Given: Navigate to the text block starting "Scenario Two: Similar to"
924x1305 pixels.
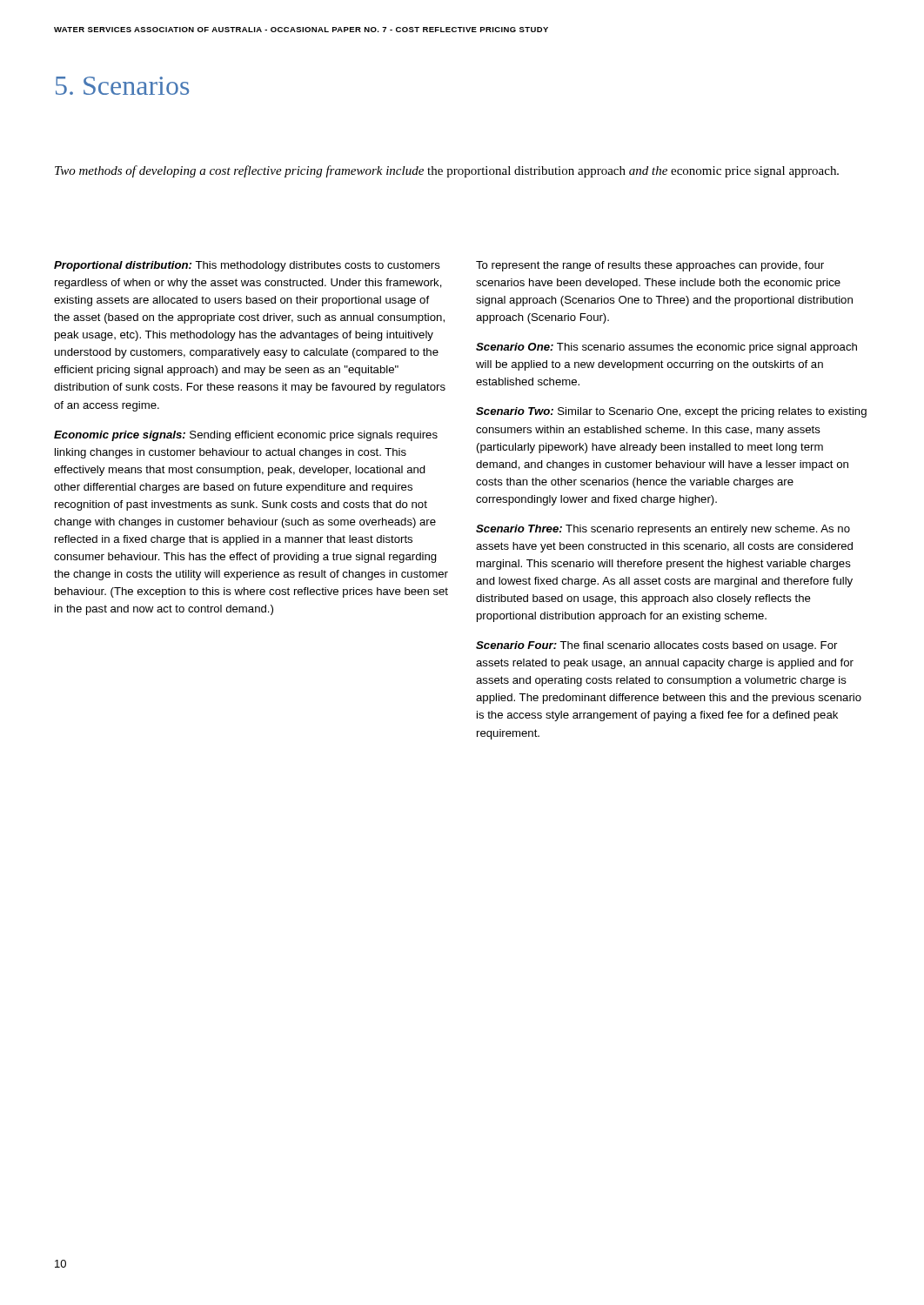Looking at the screenshot, I should (x=672, y=455).
